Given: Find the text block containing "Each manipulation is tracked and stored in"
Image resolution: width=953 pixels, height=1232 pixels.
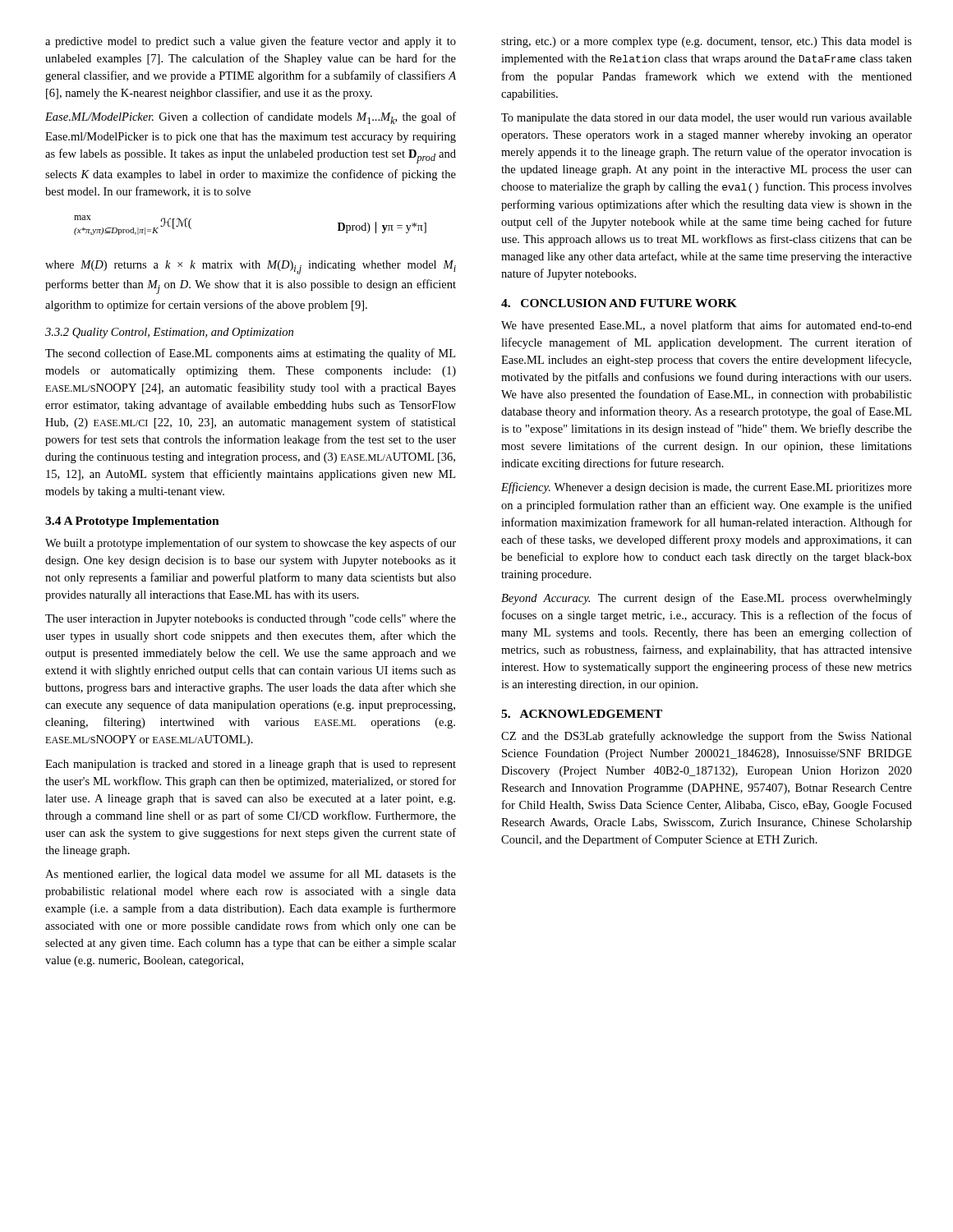Looking at the screenshot, I should tap(251, 807).
